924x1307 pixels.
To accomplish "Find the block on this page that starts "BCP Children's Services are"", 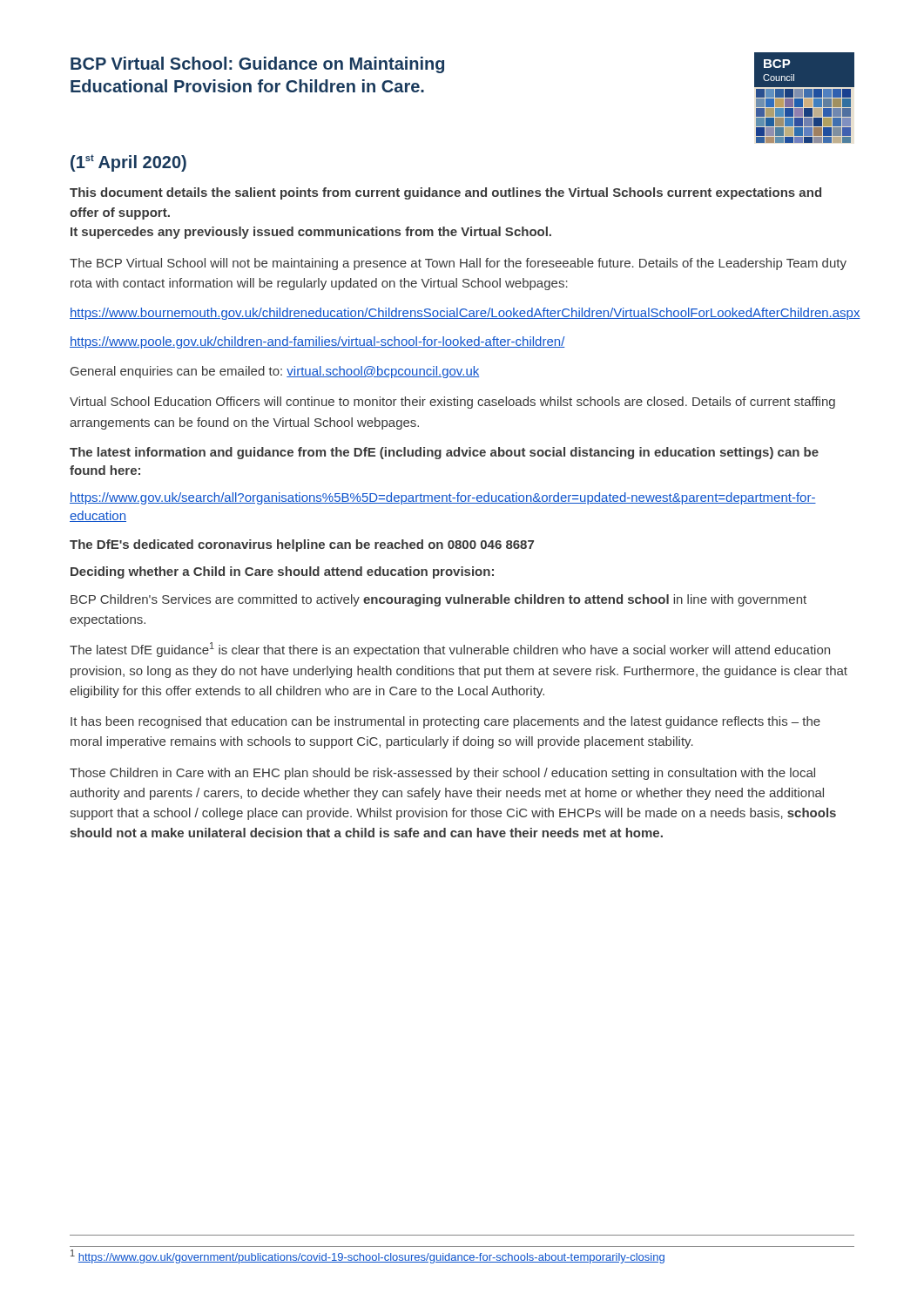I will (438, 609).
